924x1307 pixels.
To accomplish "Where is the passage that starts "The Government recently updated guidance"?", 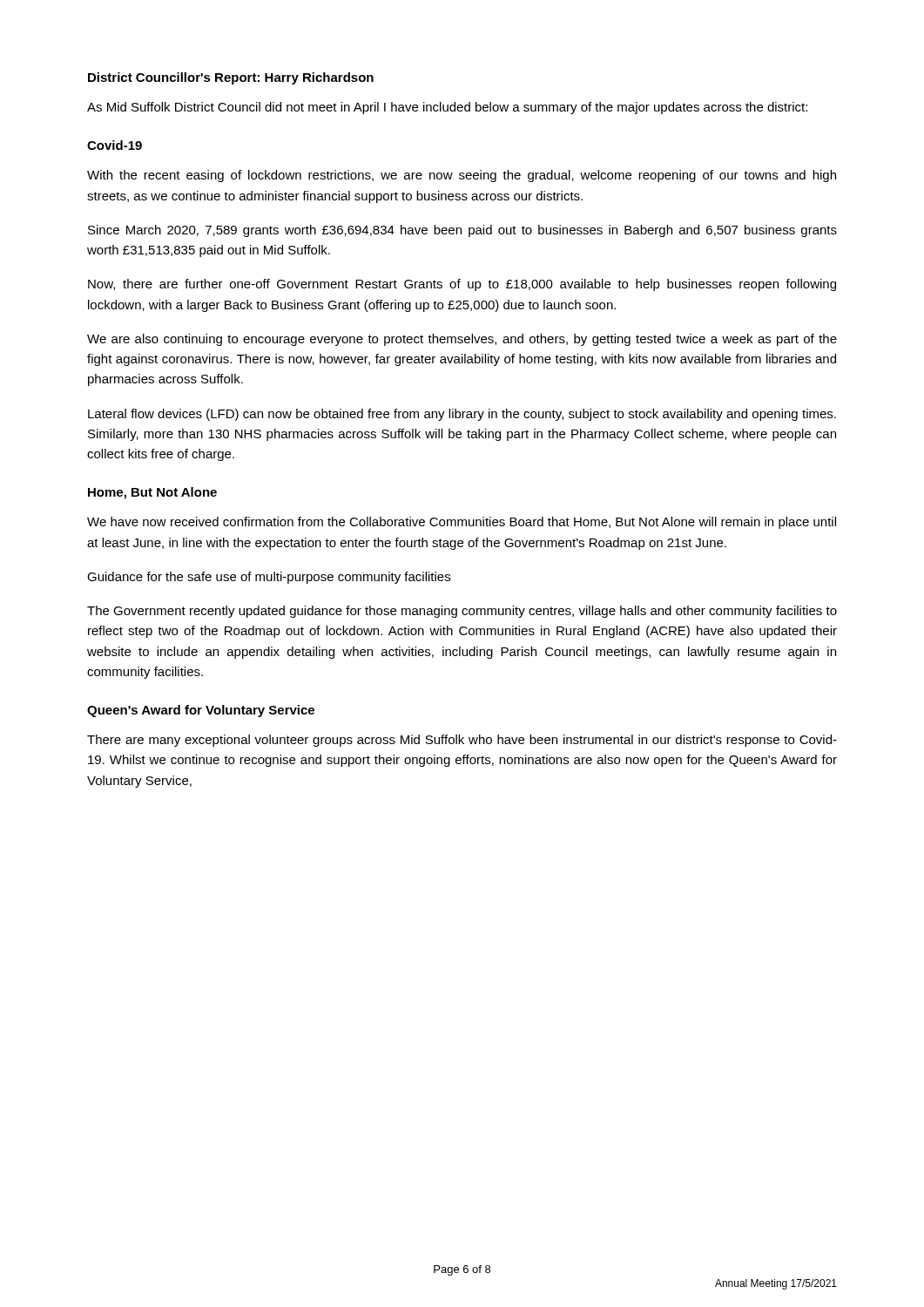I will pyautogui.click(x=462, y=641).
